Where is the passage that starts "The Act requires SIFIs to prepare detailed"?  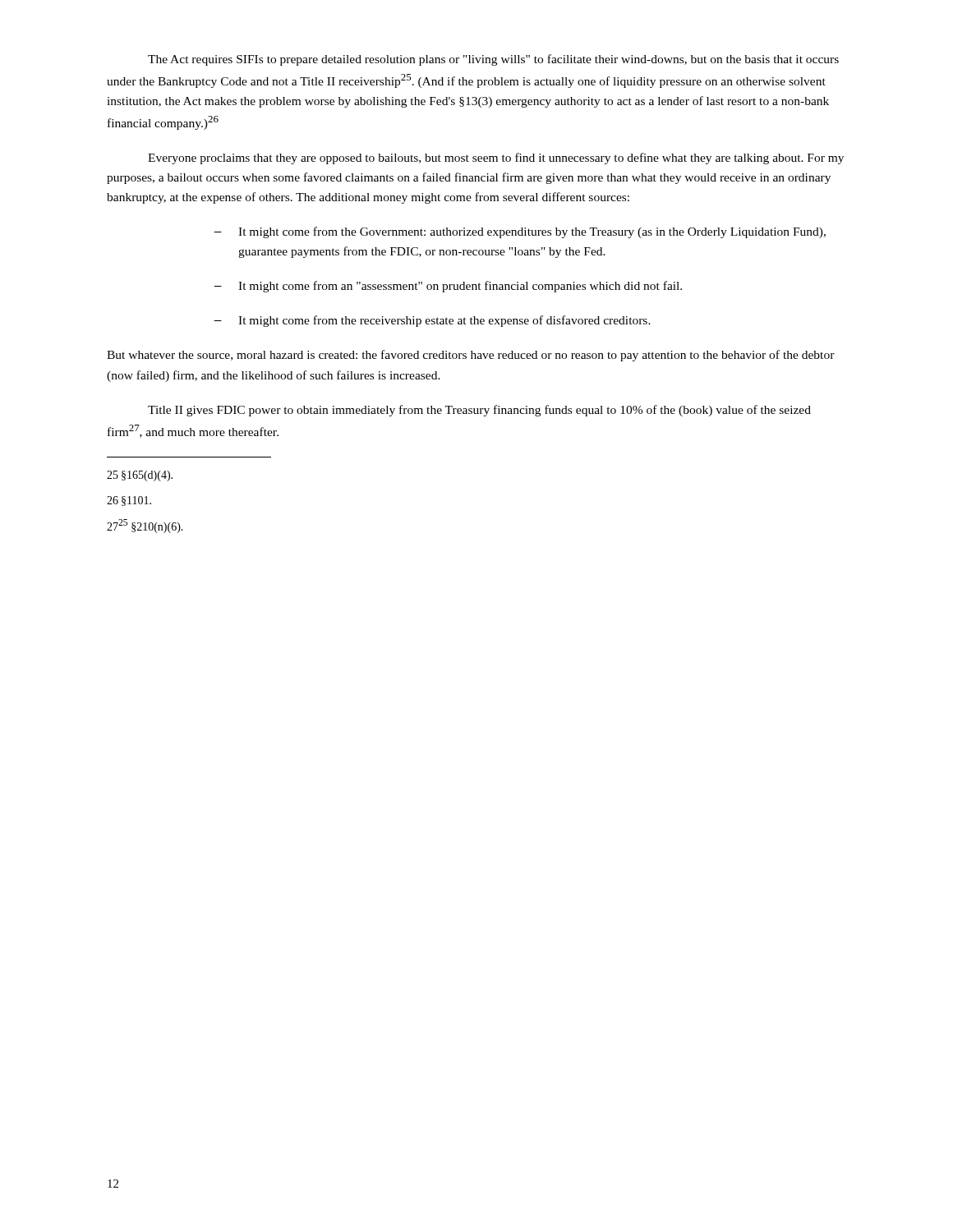click(476, 91)
